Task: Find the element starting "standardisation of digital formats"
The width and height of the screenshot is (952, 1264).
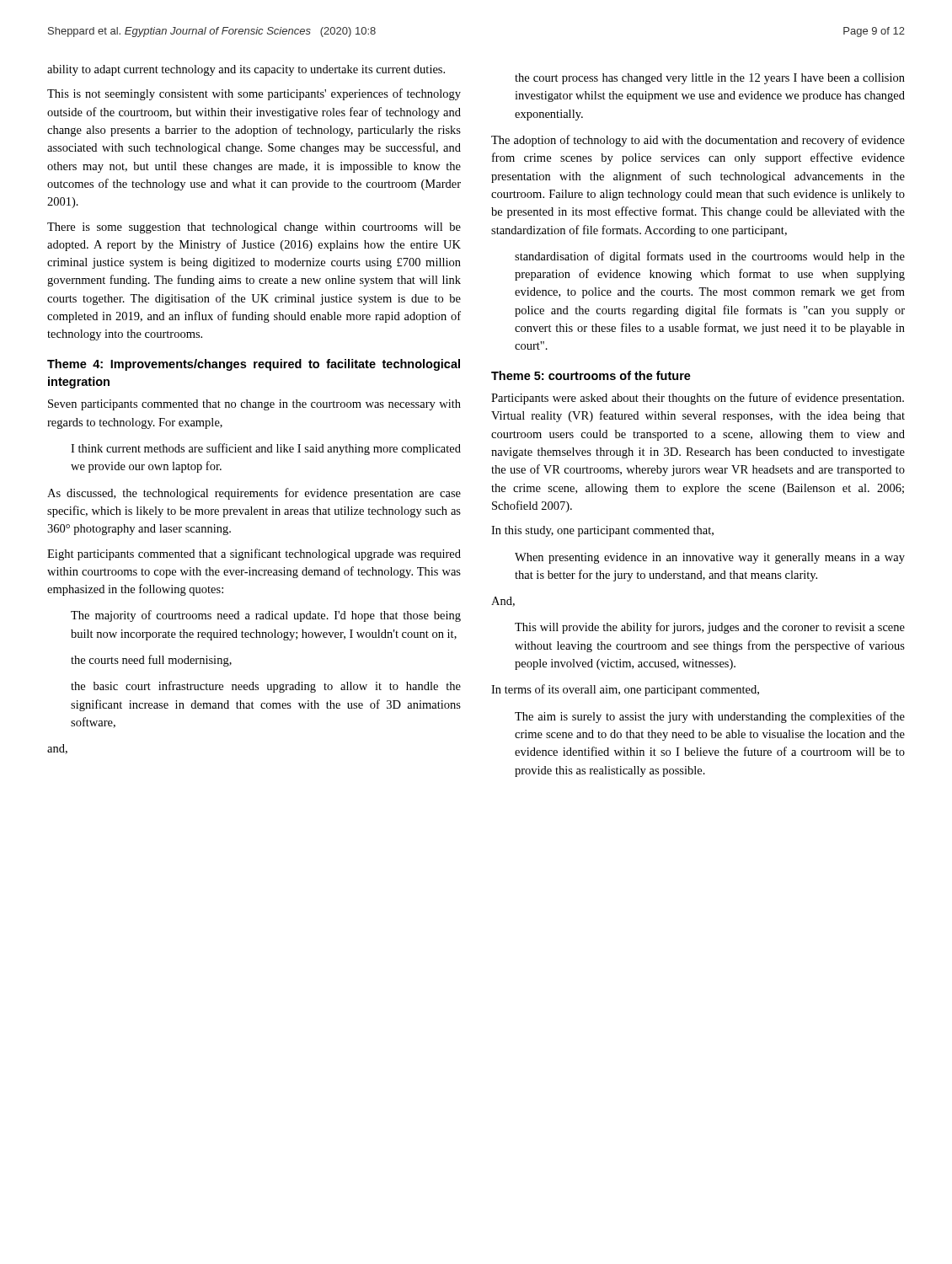Action: [710, 301]
